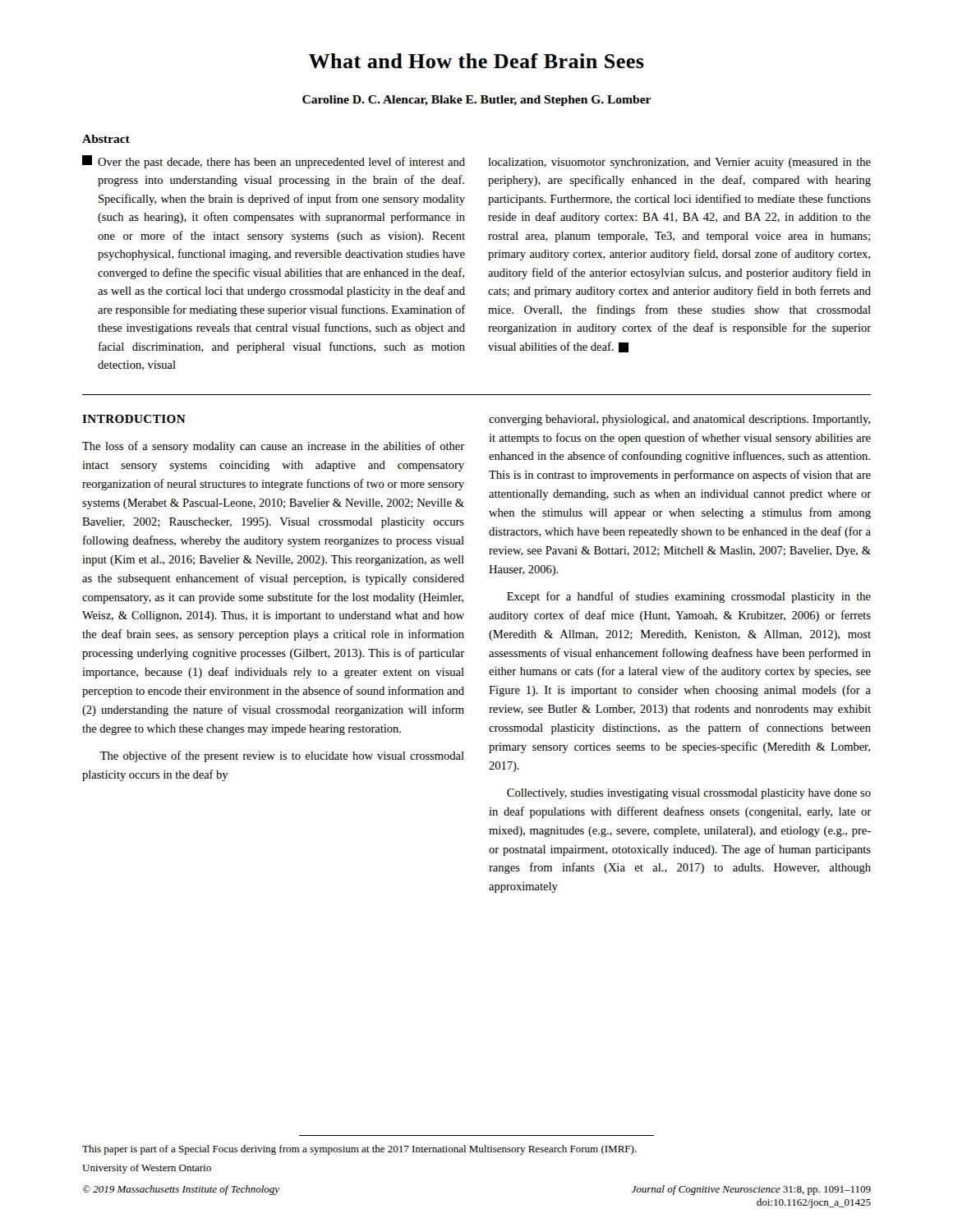Find the text block containing "The loss of a sensory"
953x1232 pixels.
click(273, 587)
